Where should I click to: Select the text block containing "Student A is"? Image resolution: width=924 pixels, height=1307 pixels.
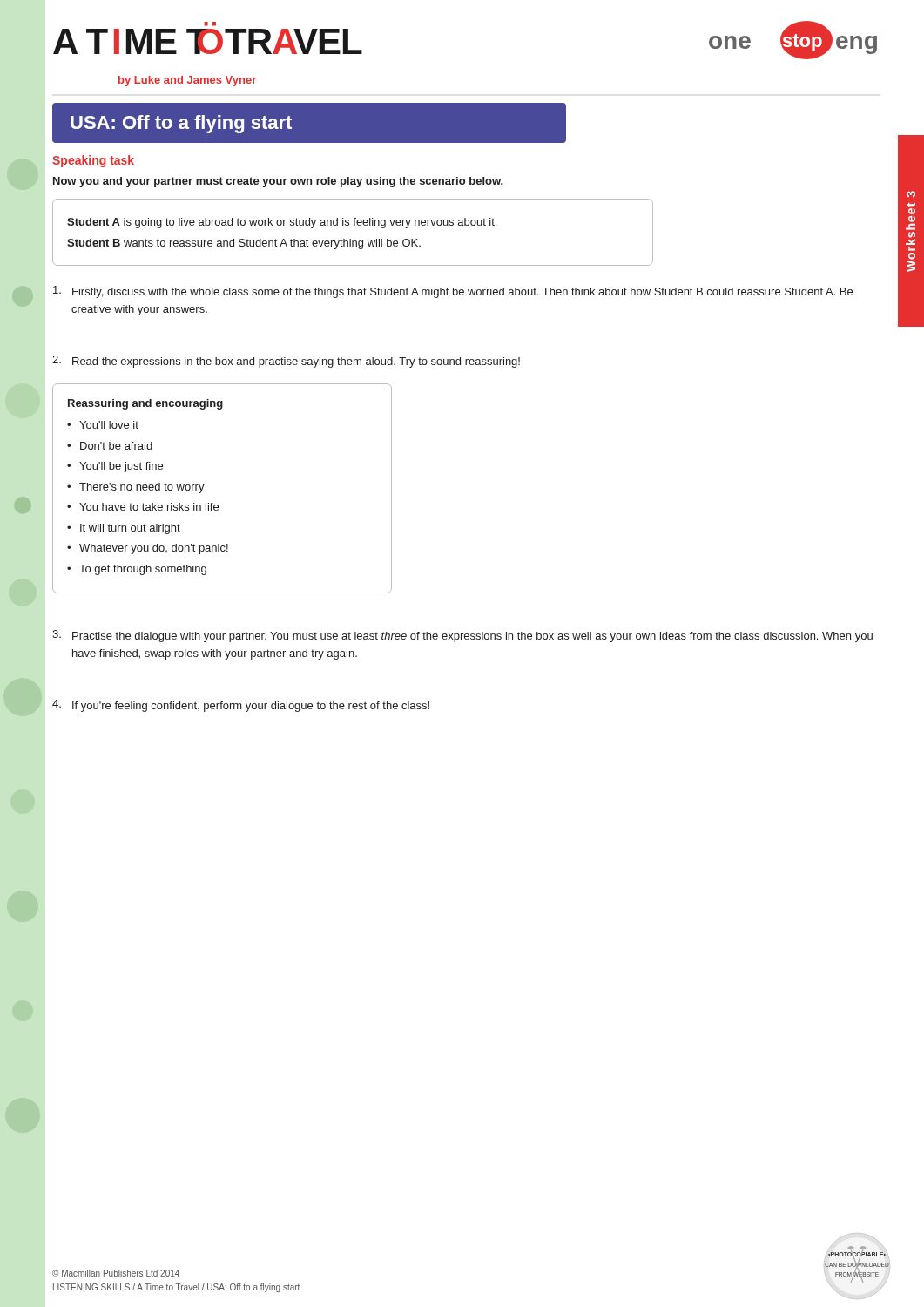pyautogui.click(x=353, y=232)
